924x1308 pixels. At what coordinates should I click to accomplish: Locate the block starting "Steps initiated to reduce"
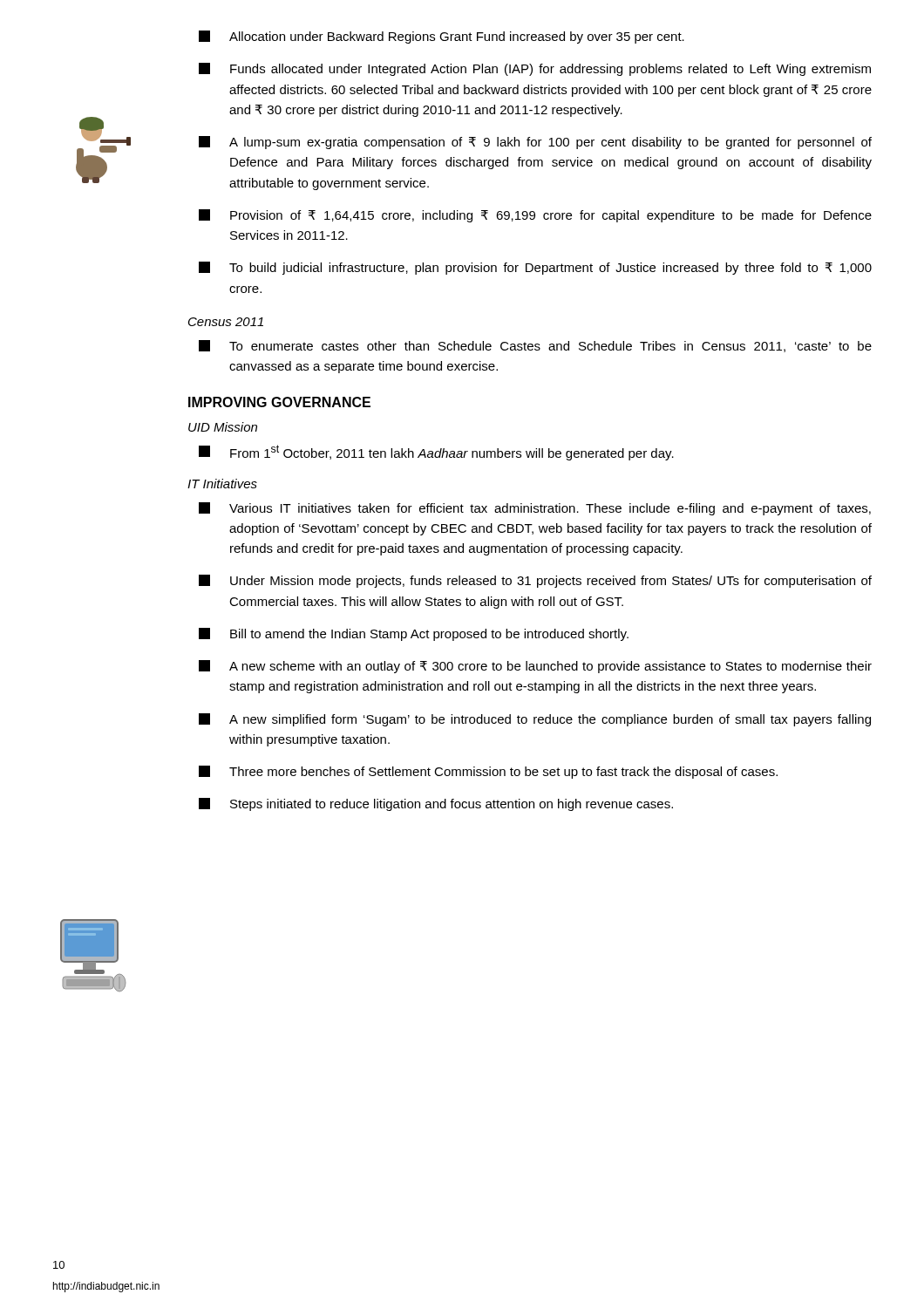tap(530, 804)
